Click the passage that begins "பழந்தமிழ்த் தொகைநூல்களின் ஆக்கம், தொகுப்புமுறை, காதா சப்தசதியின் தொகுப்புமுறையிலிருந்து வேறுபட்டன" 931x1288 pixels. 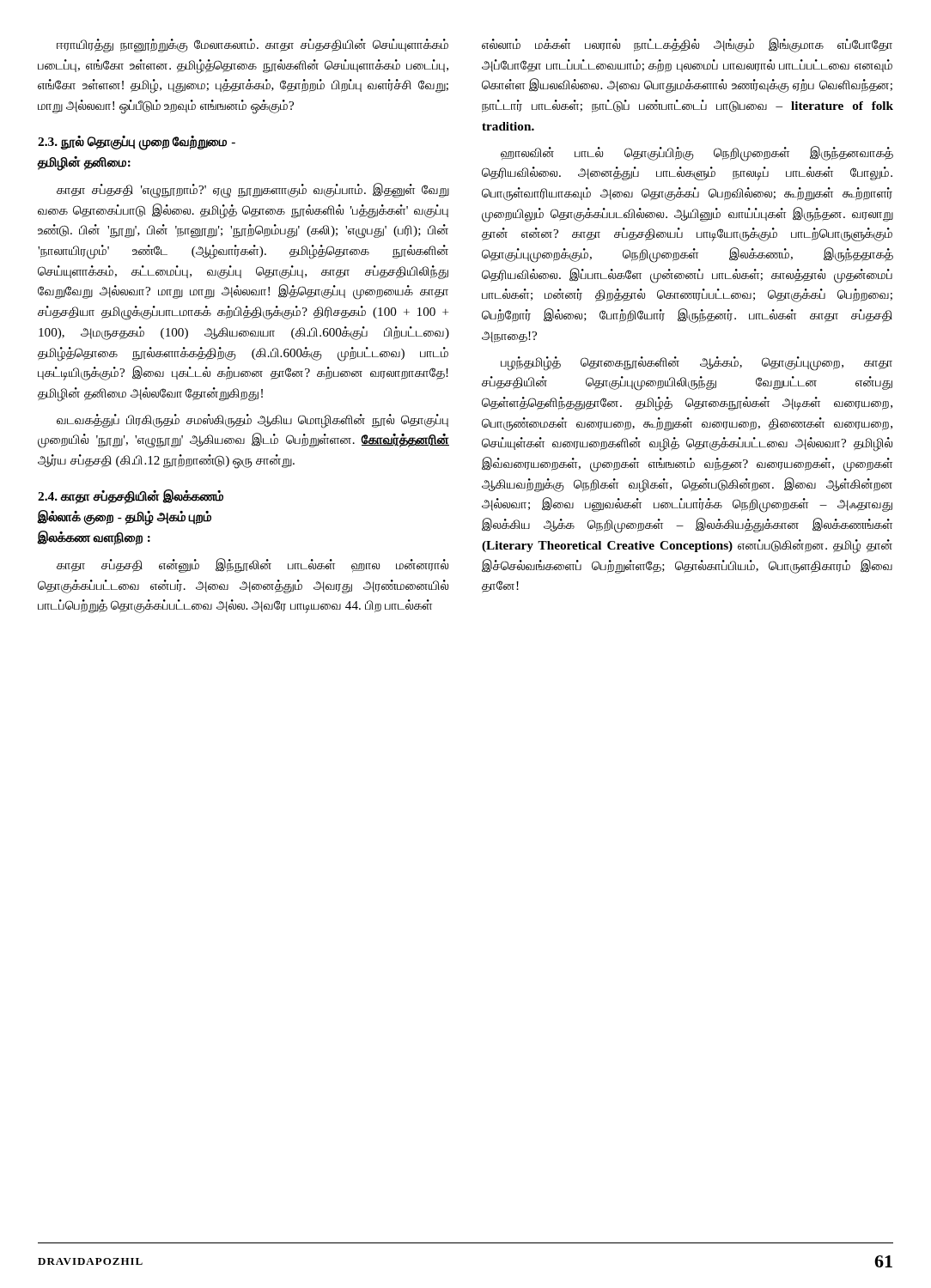tap(687, 474)
